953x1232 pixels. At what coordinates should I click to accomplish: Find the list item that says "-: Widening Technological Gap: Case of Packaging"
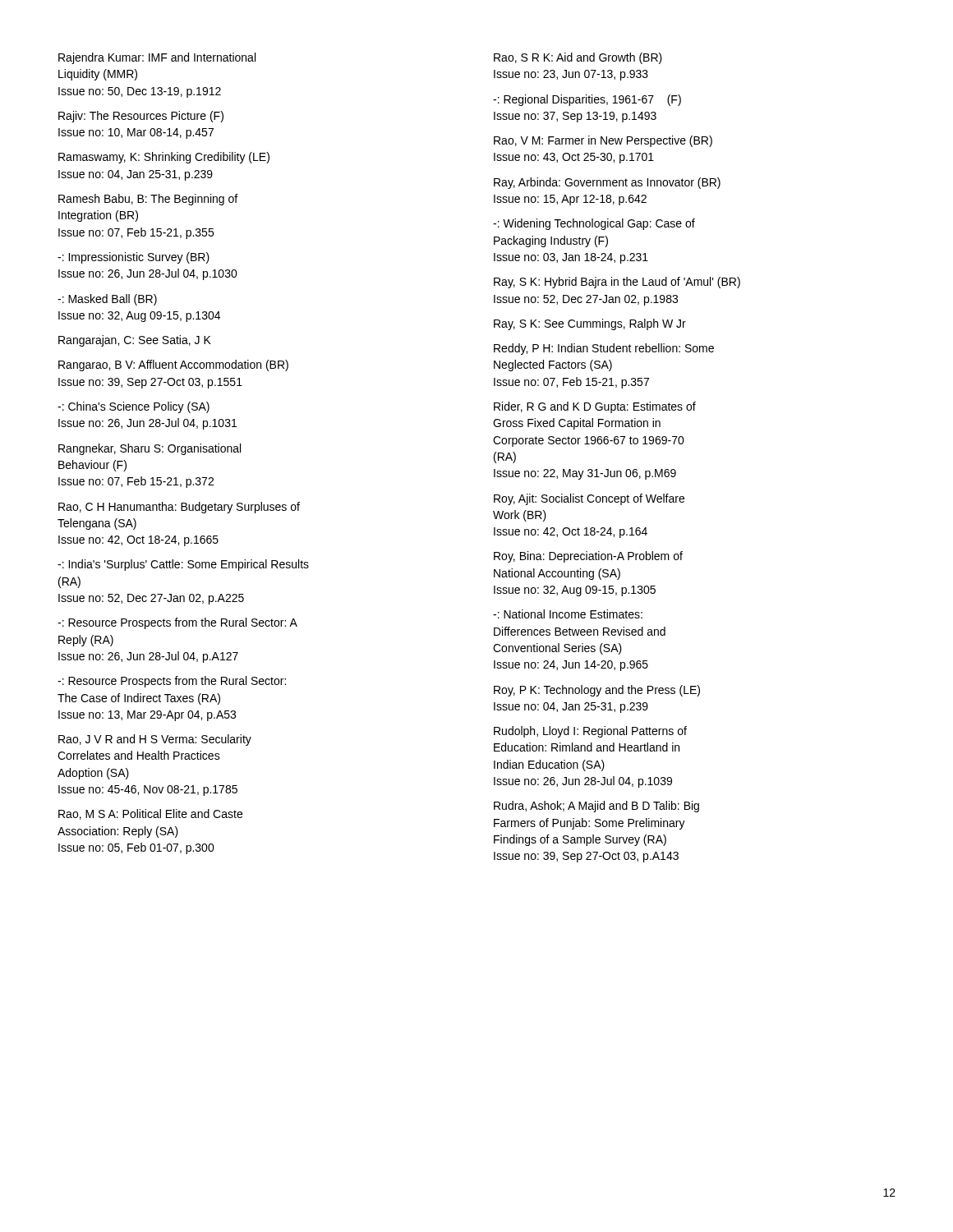coord(594,224)
